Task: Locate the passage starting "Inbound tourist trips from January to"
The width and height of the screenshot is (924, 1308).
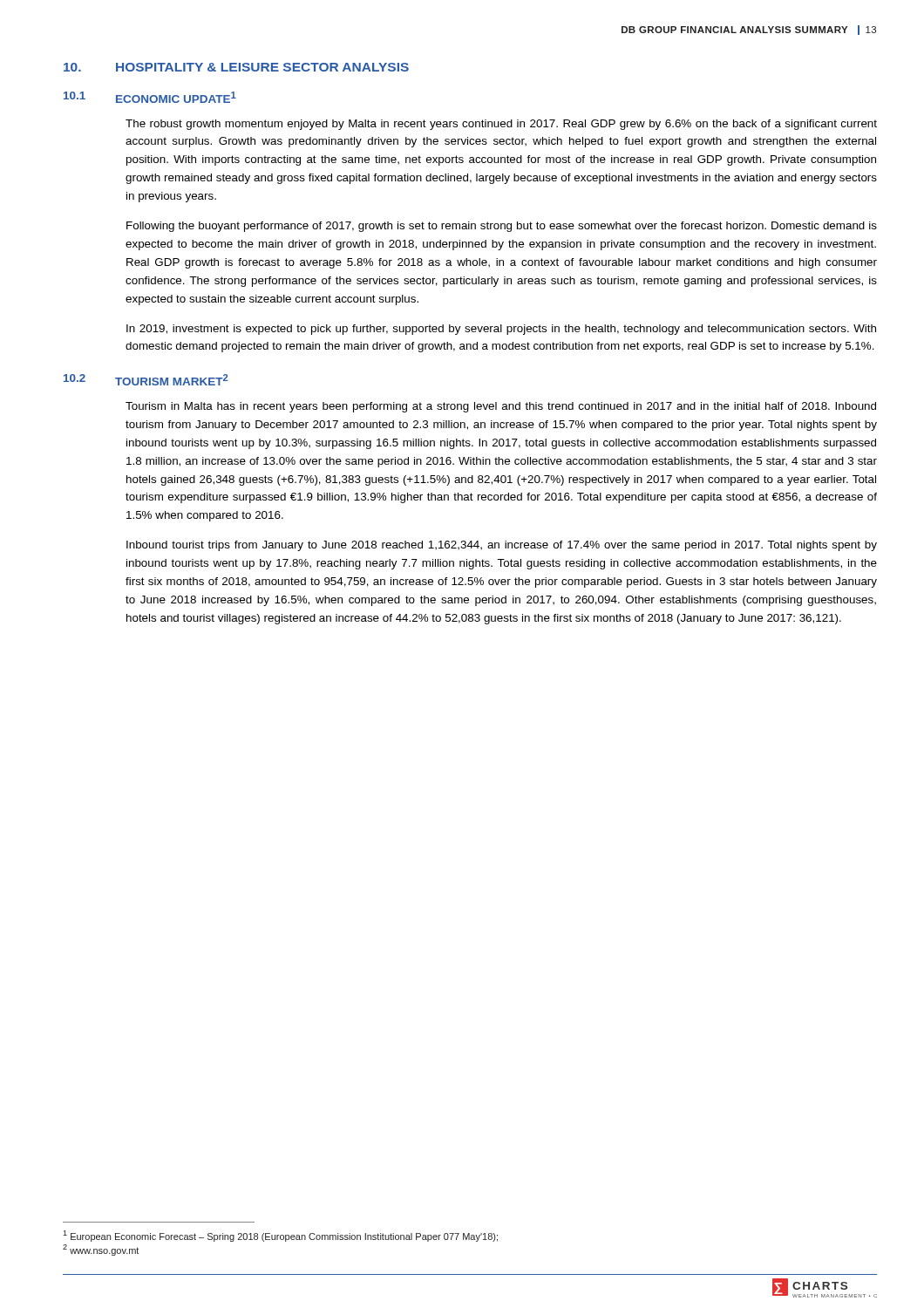Action: [501, 581]
